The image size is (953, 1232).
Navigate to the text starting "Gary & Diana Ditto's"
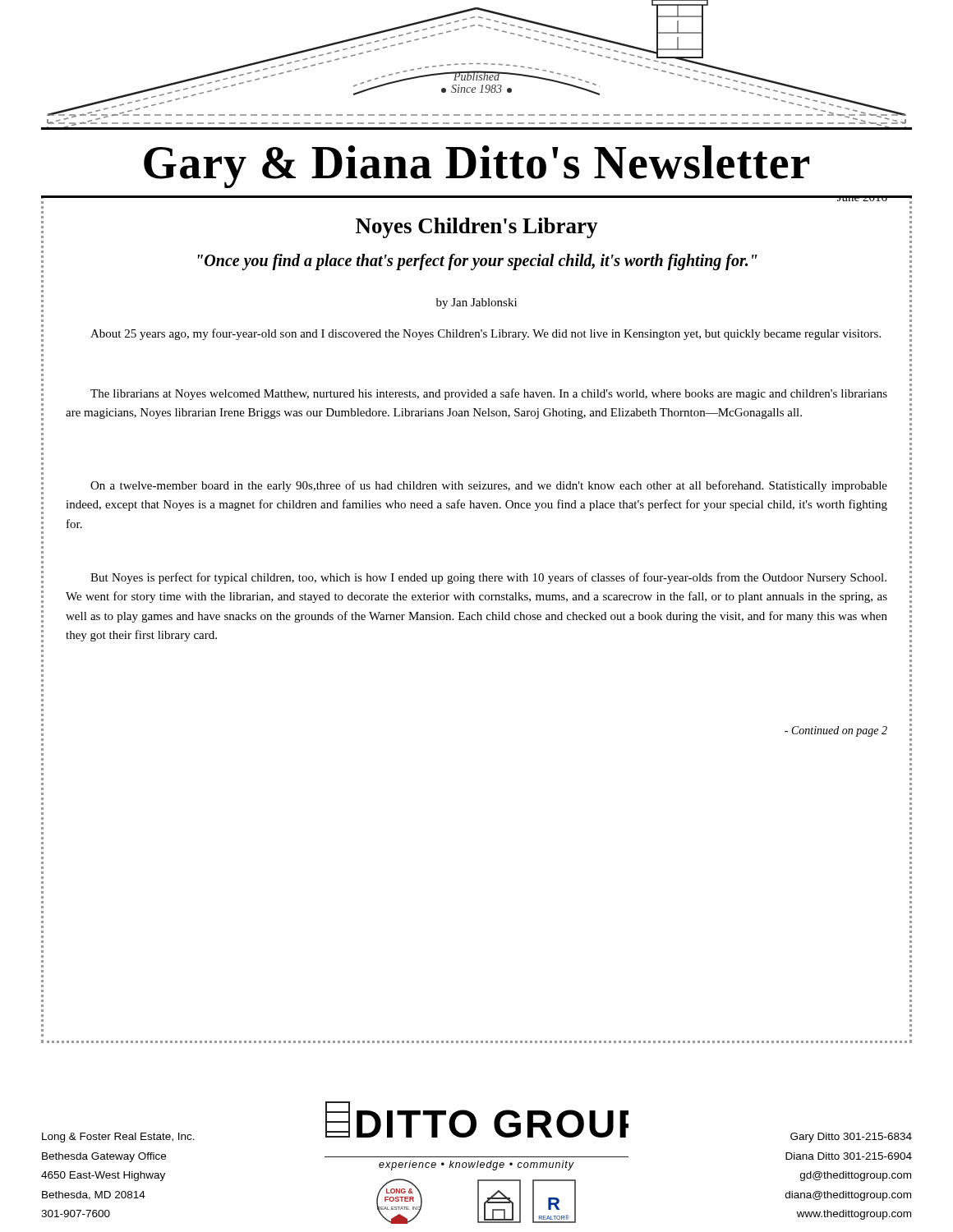coord(476,163)
